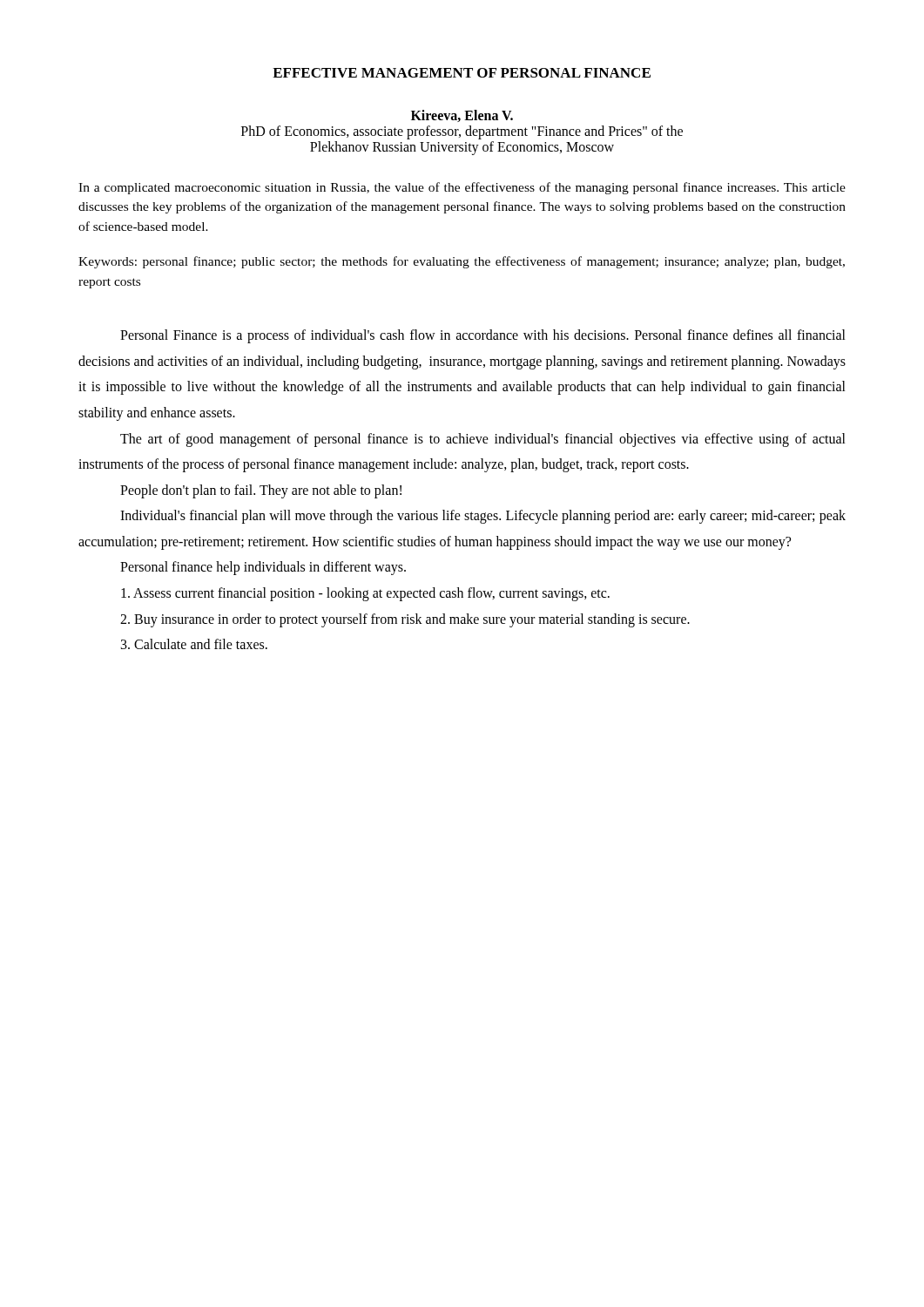Select the text block that reads "Personal finance help individuals"
The image size is (924, 1307).
[263, 567]
